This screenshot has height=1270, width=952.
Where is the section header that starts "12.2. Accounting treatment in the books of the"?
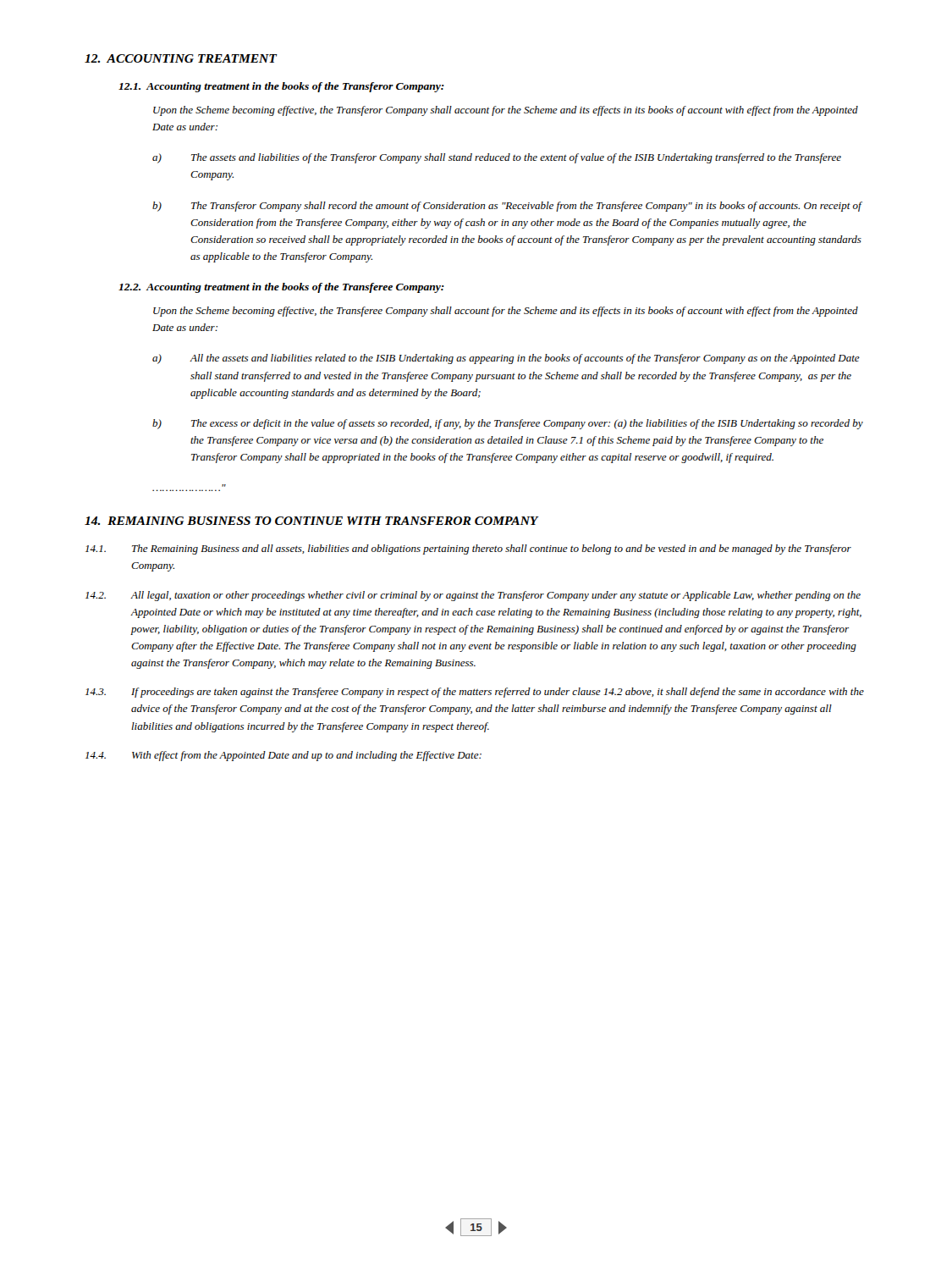pos(281,287)
